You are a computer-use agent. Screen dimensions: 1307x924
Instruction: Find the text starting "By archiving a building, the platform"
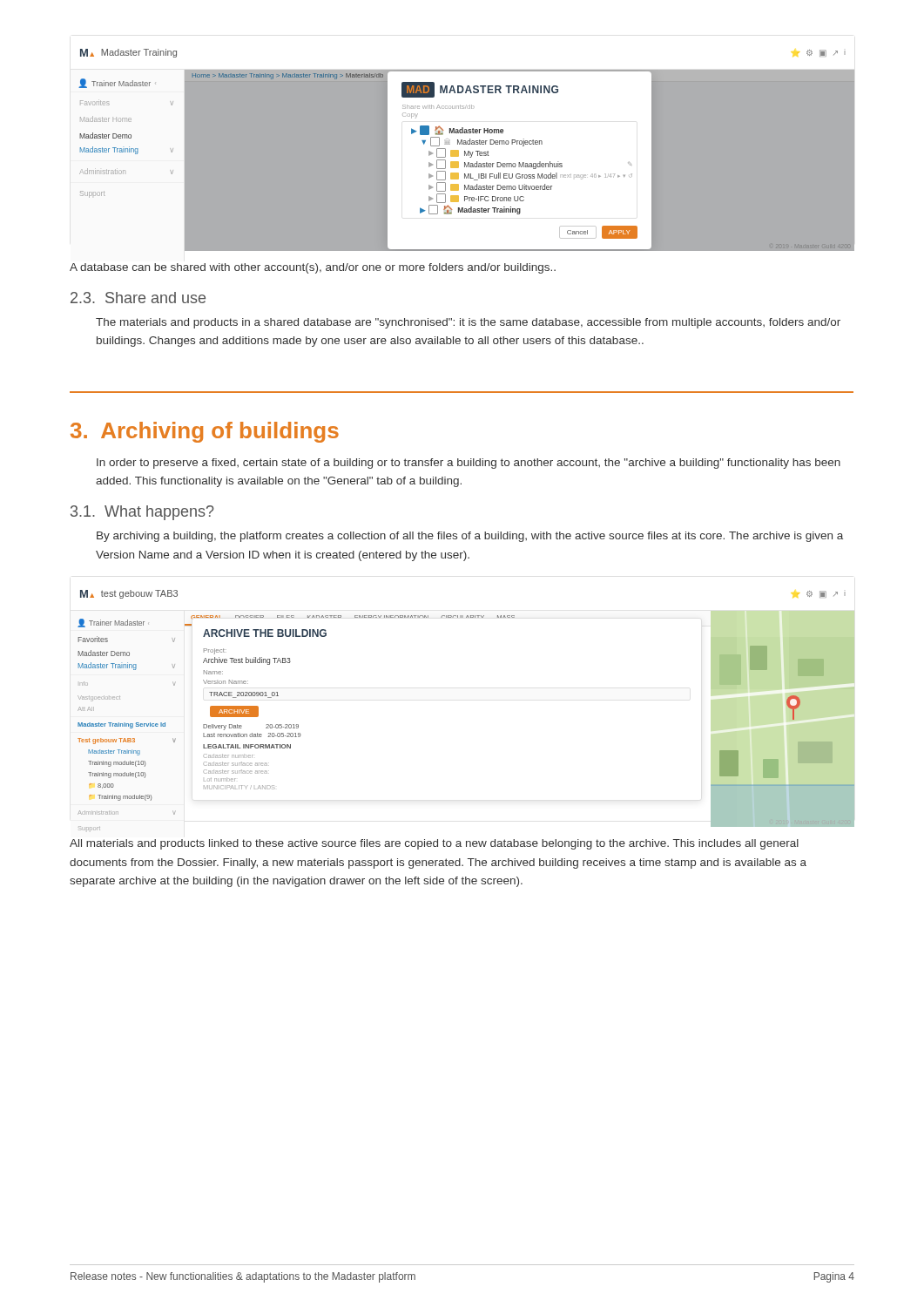coord(462,545)
